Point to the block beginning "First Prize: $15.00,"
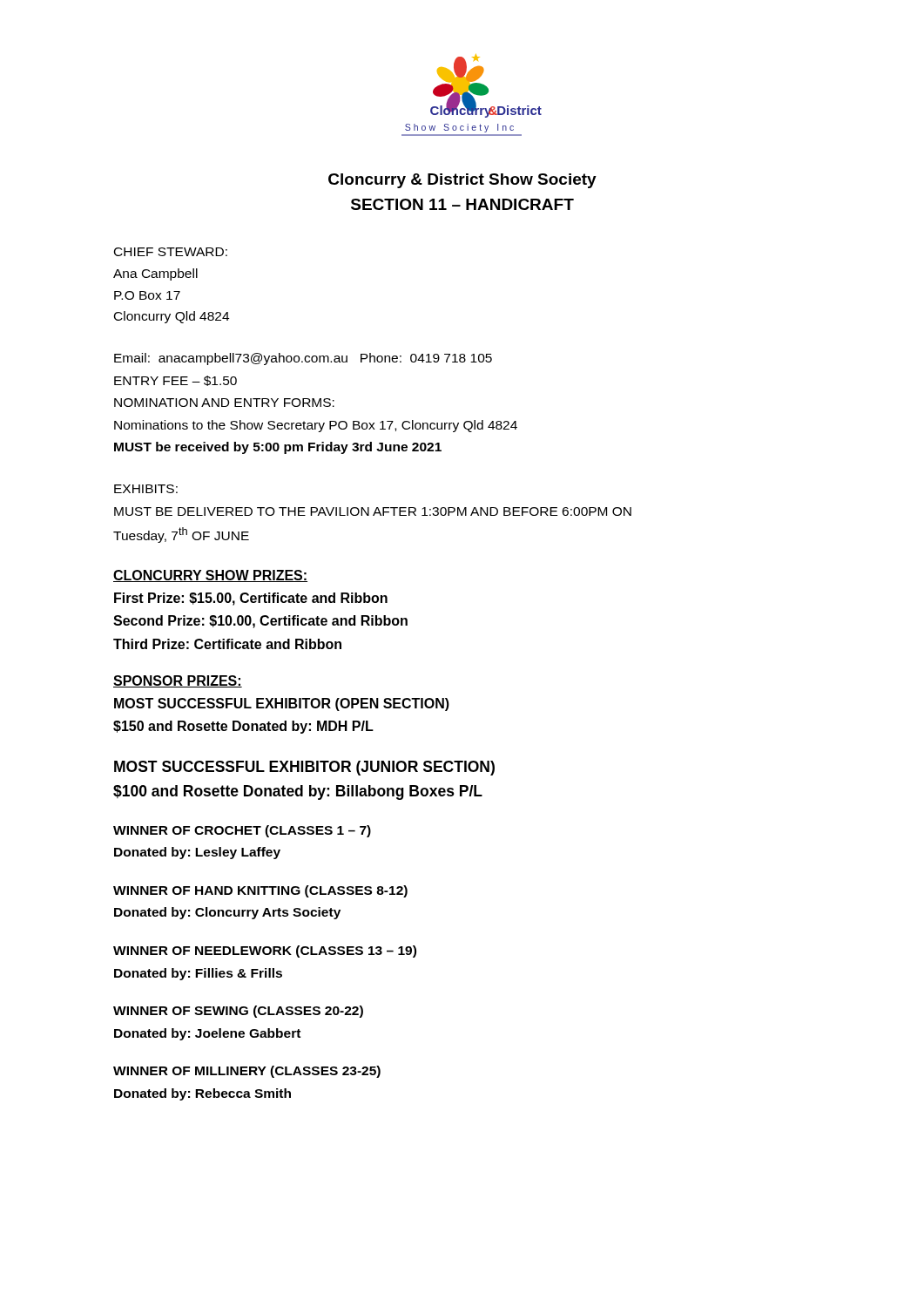The image size is (924, 1307). coord(261,621)
